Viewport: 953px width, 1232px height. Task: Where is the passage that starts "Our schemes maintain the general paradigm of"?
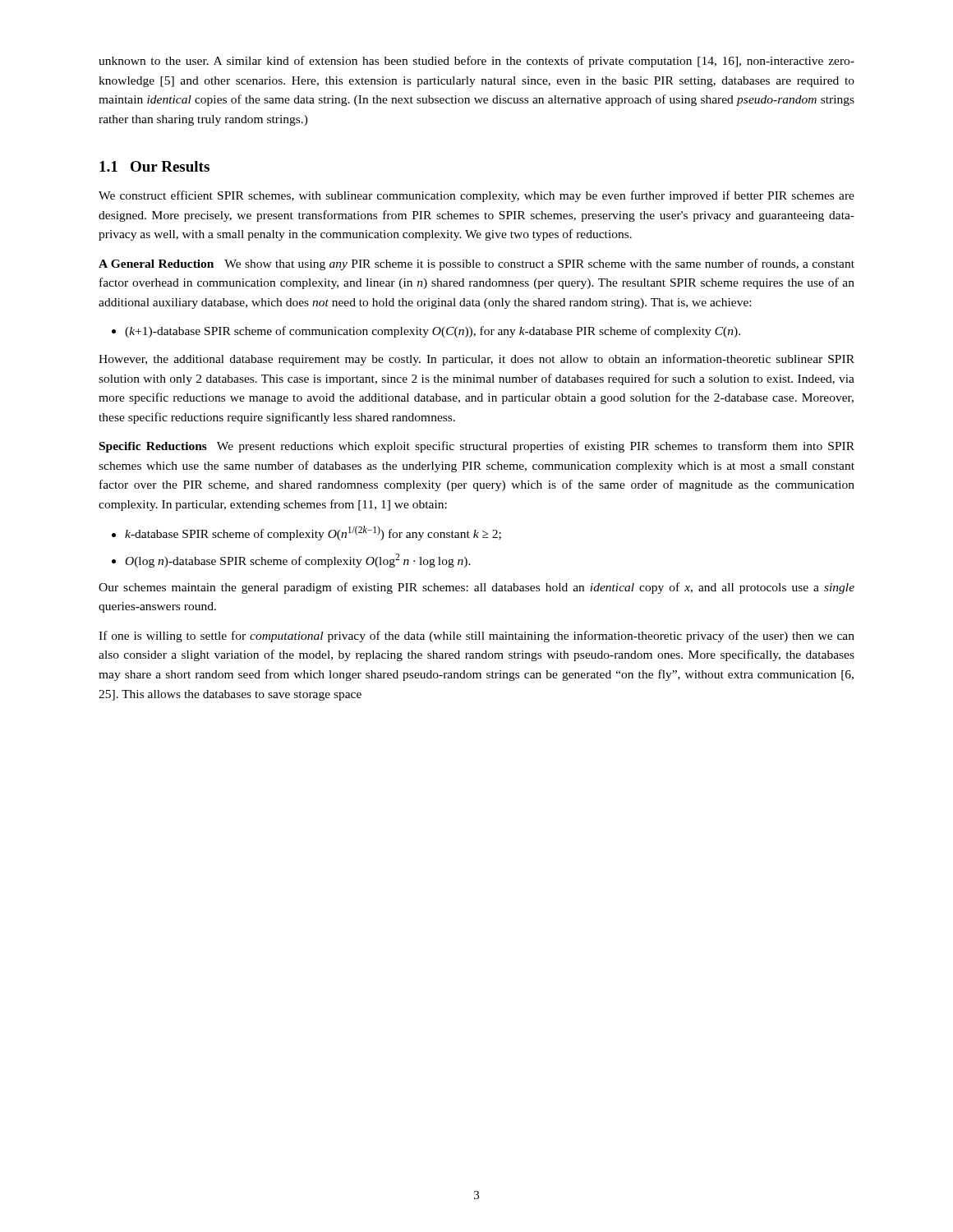point(476,597)
